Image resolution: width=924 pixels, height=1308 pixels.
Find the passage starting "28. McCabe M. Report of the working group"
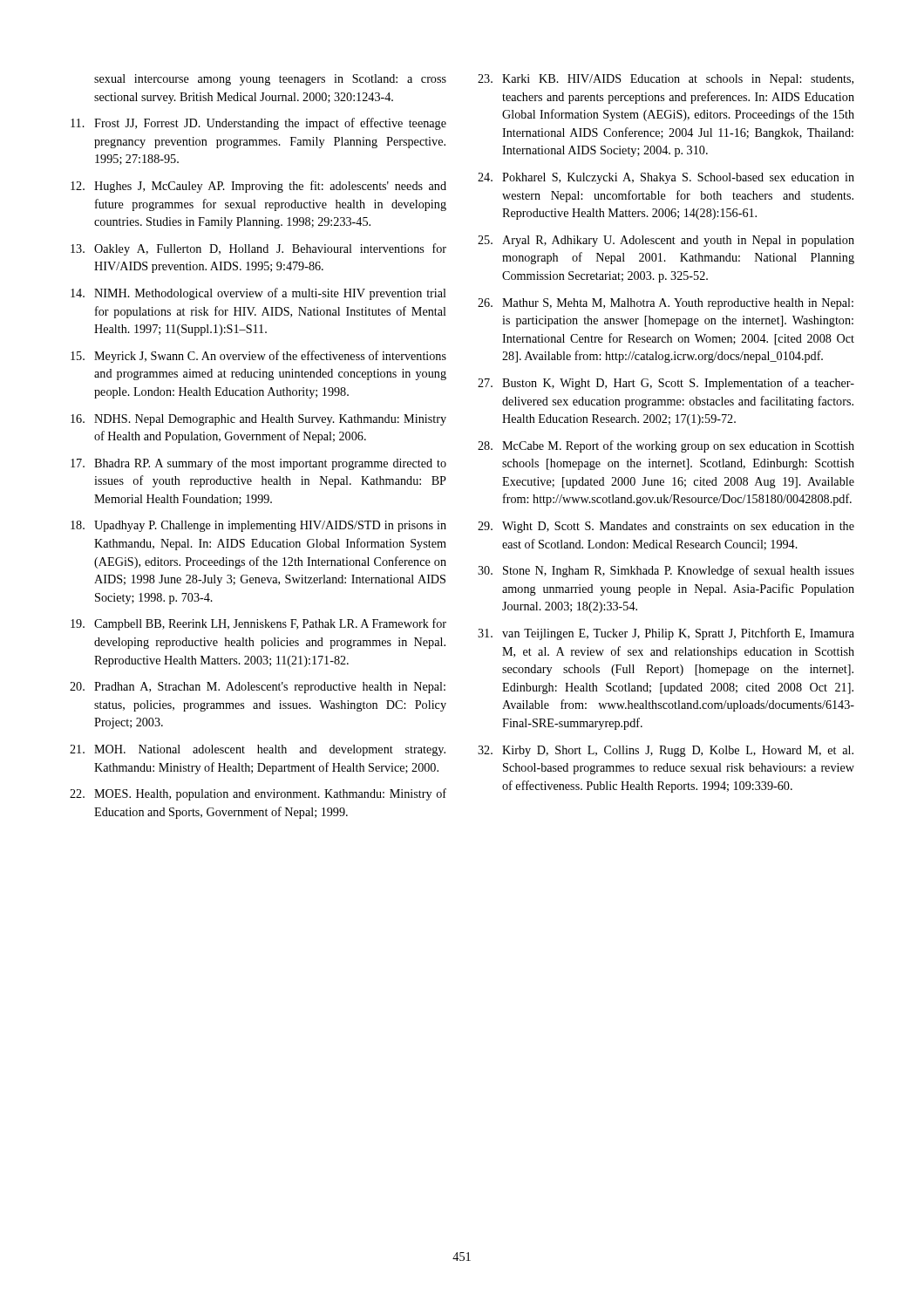pos(666,473)
